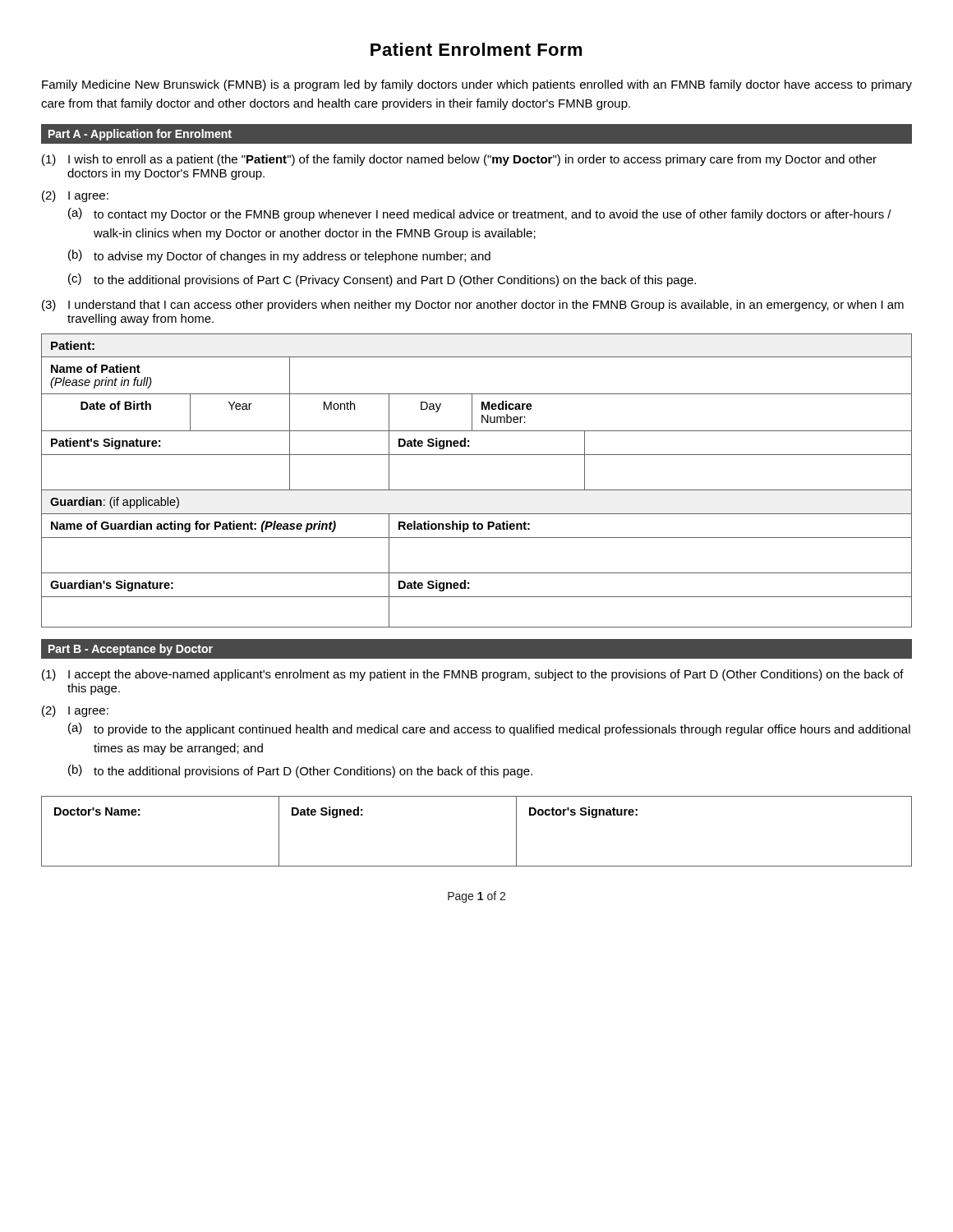Select the text starting "(a) to provide"

pyautogui.click(x=490, y=739)
